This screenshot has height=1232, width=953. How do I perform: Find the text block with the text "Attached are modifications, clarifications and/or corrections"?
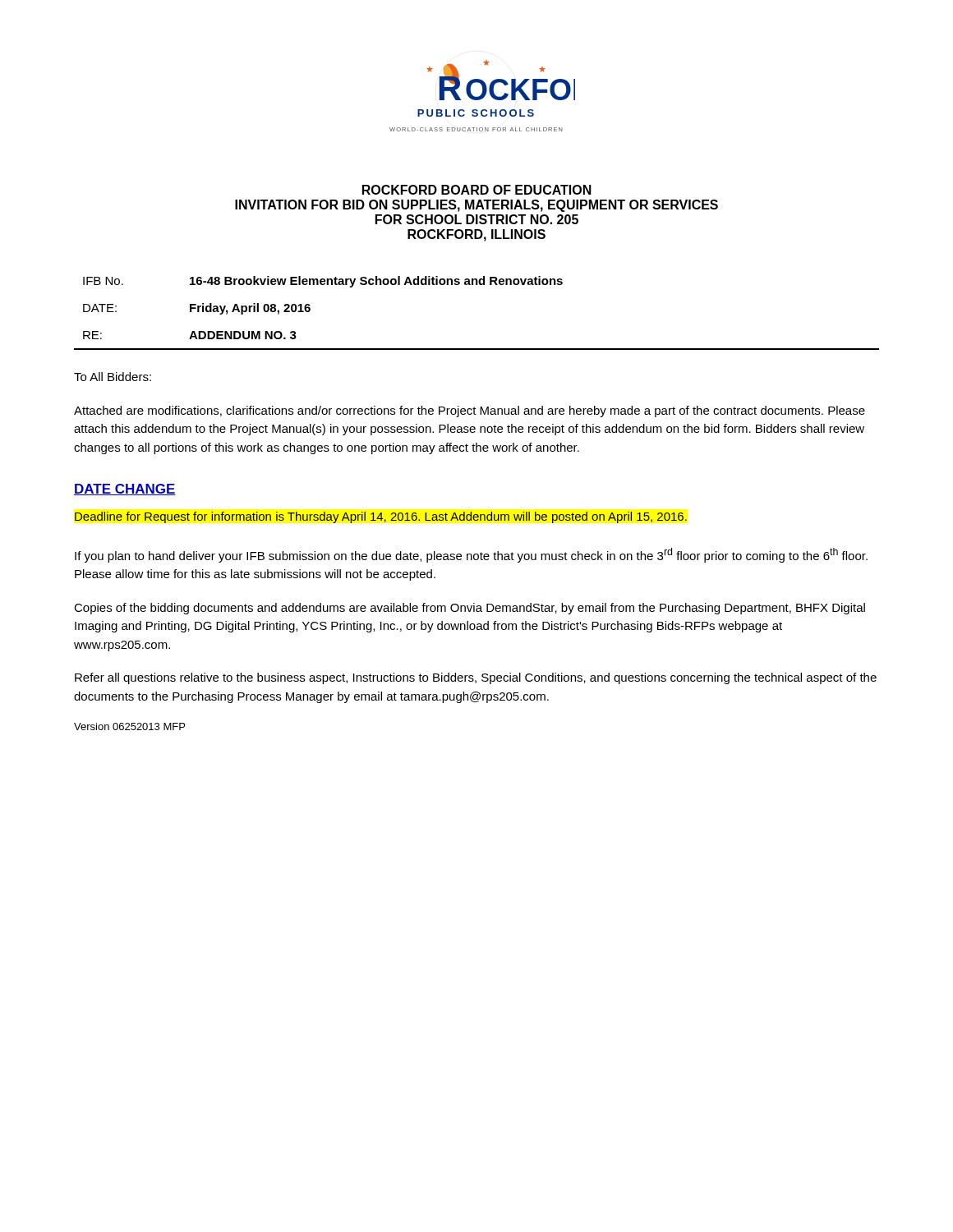pos(470,428)
